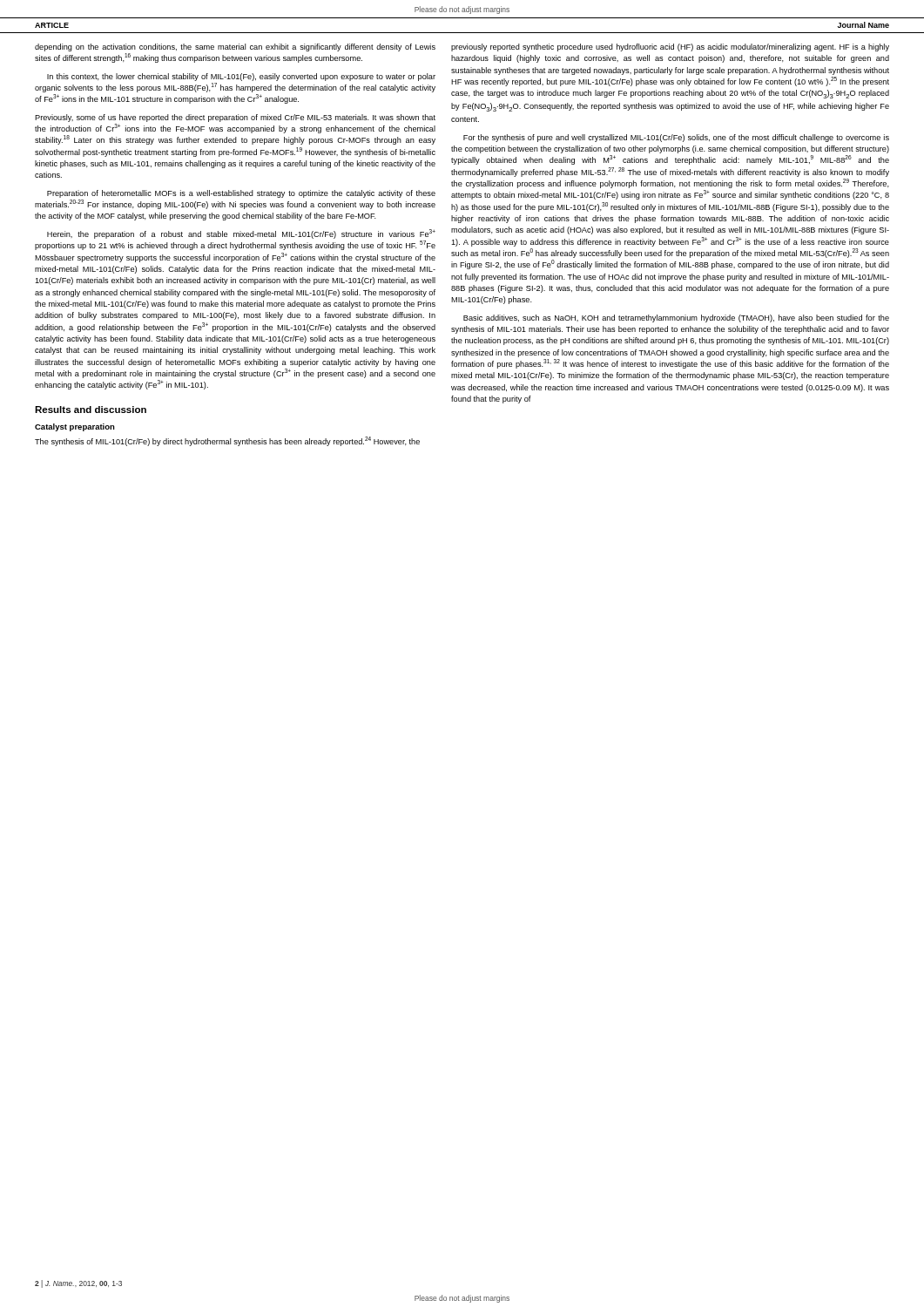Navigate to the region starting "Previously, some of us have reported the direct"

(235, 147)
